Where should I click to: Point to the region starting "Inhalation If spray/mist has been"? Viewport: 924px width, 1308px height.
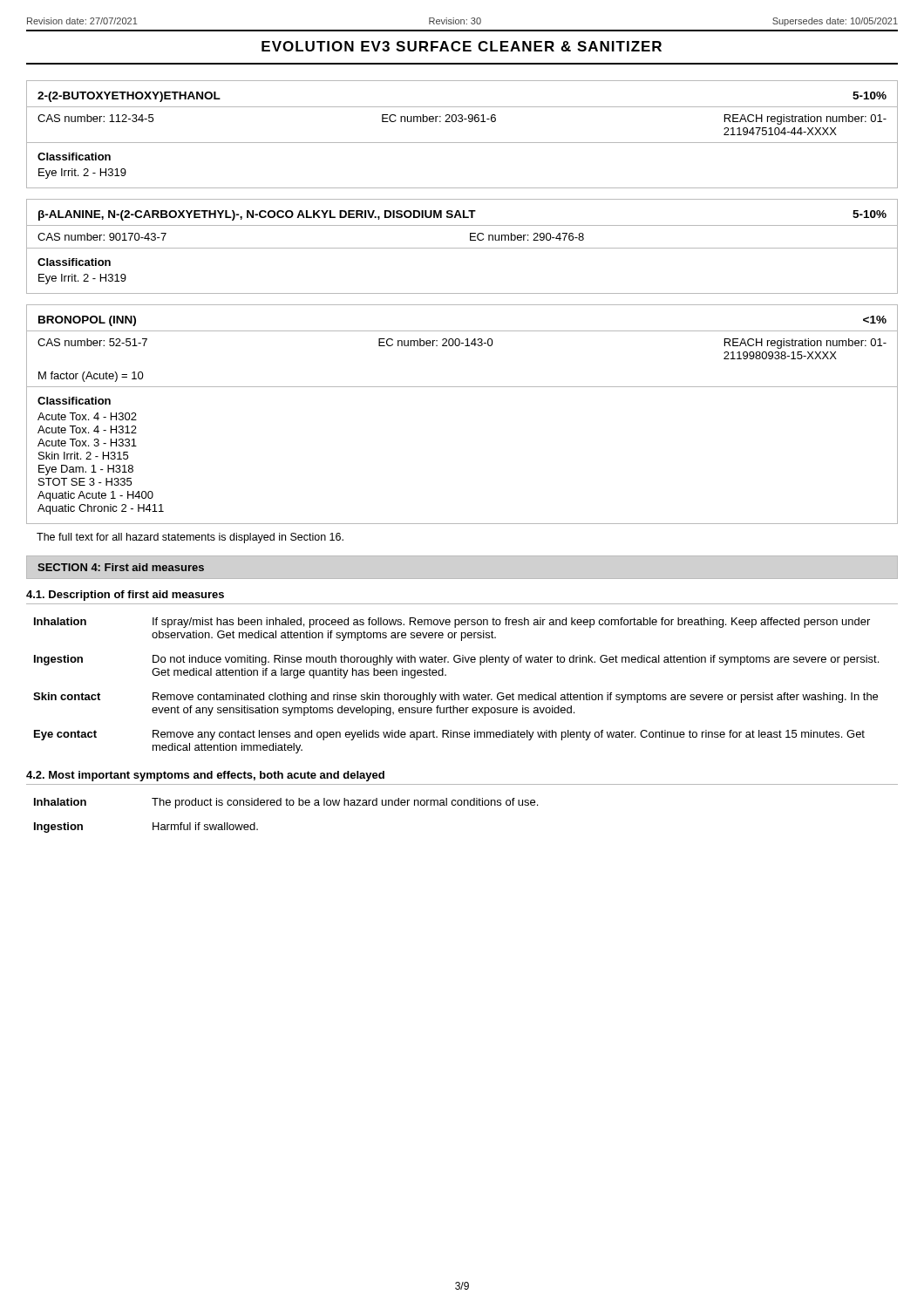(462, 685)
